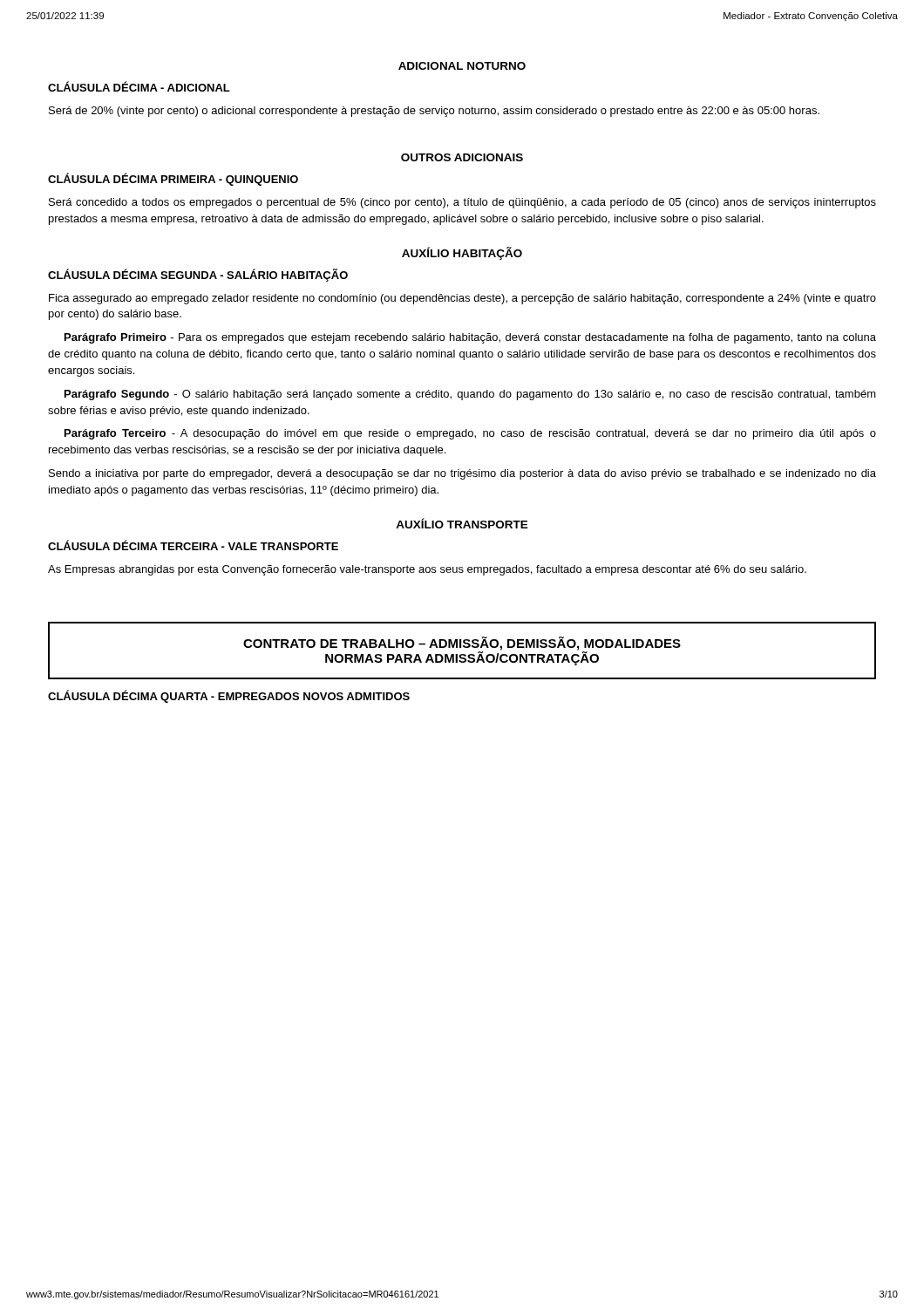The height and width of the screenshot is (1308, 924).
Task: Locate the element starting "As Empresas abrangidas"
Action: coord(427,569)
